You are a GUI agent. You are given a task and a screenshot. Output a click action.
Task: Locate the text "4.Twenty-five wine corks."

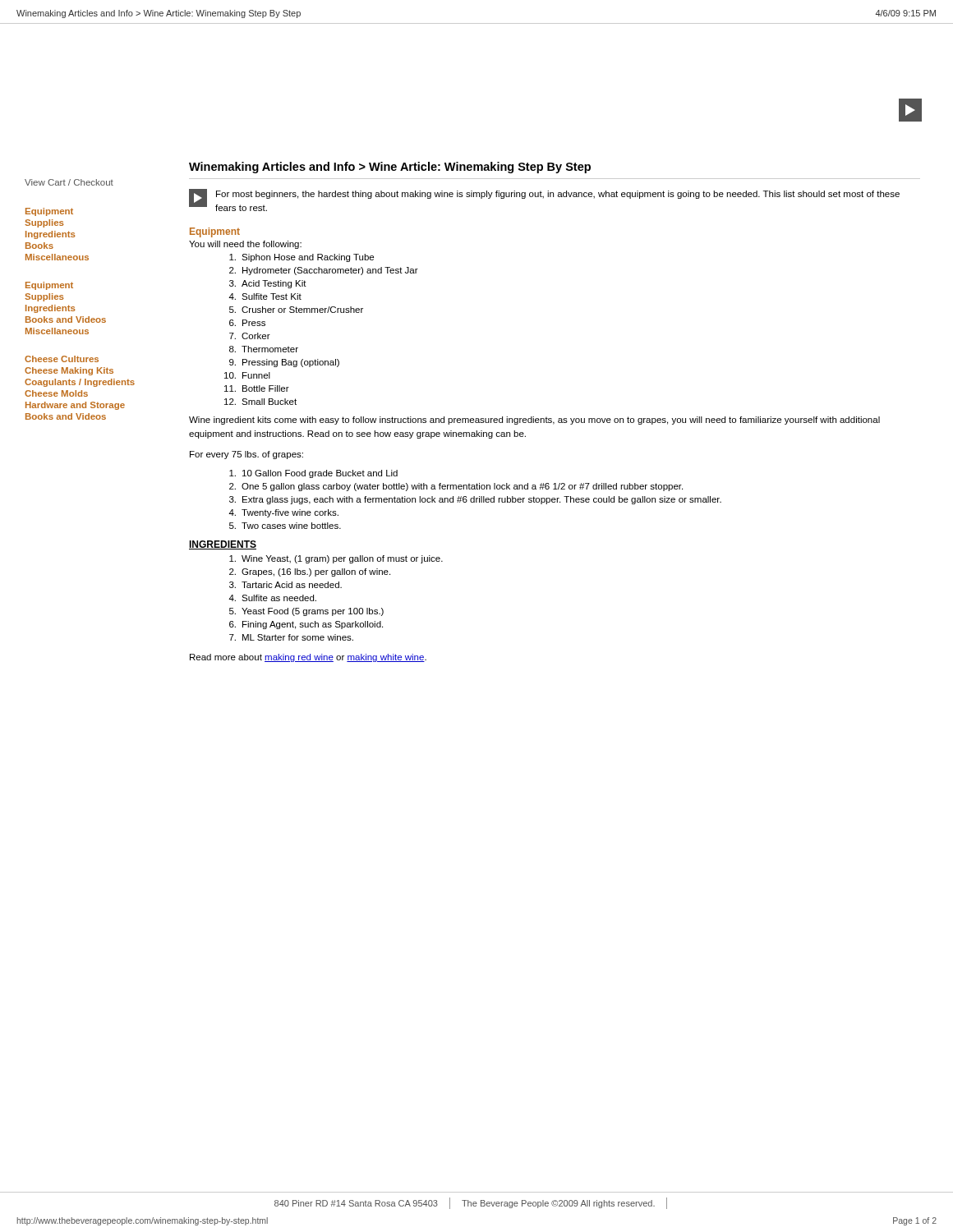pos(276,513)
